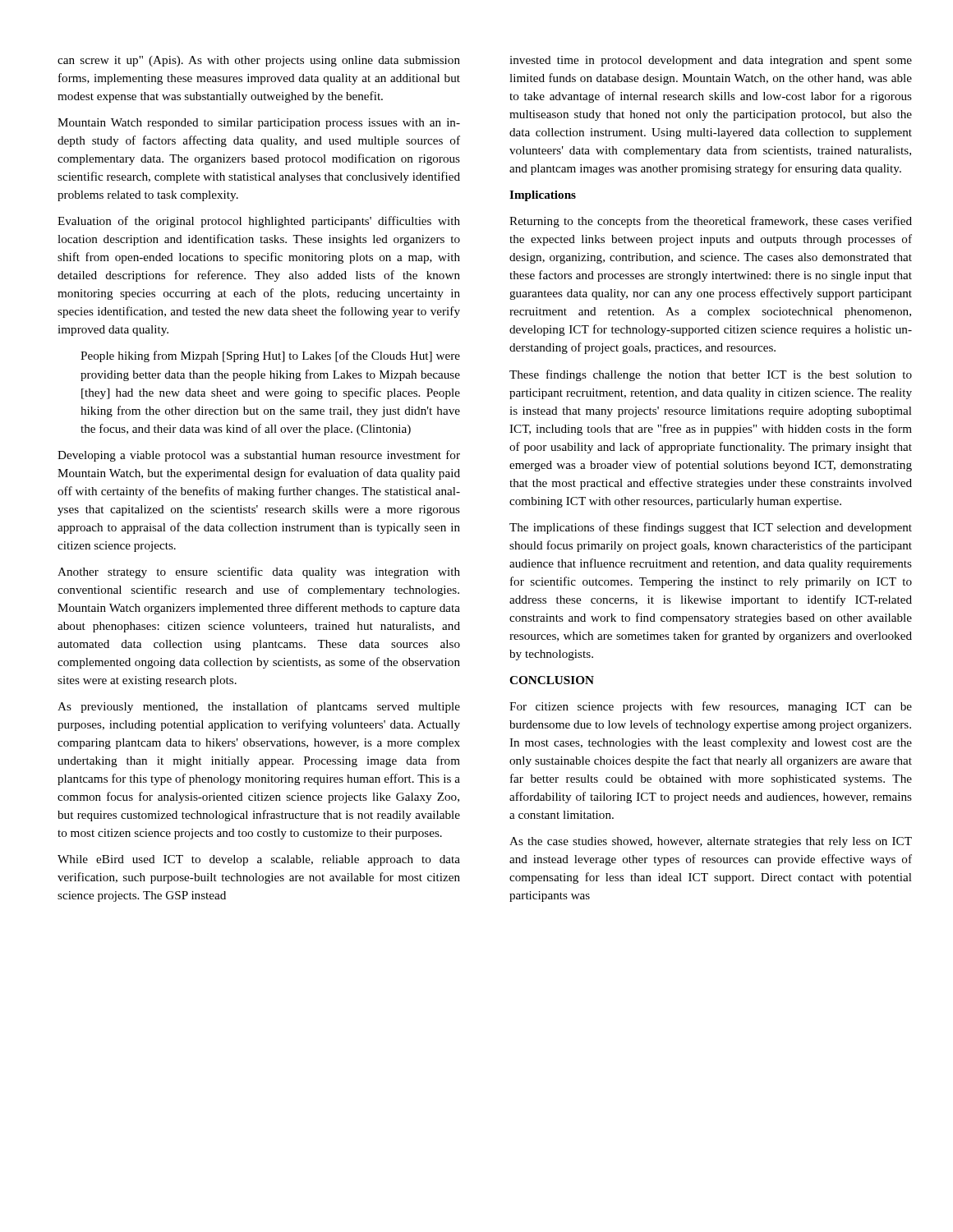Navigate to the passage starting "Another strategy to"
The width and height of the screenshot is (953, 1232).
(x=259, y=626)
